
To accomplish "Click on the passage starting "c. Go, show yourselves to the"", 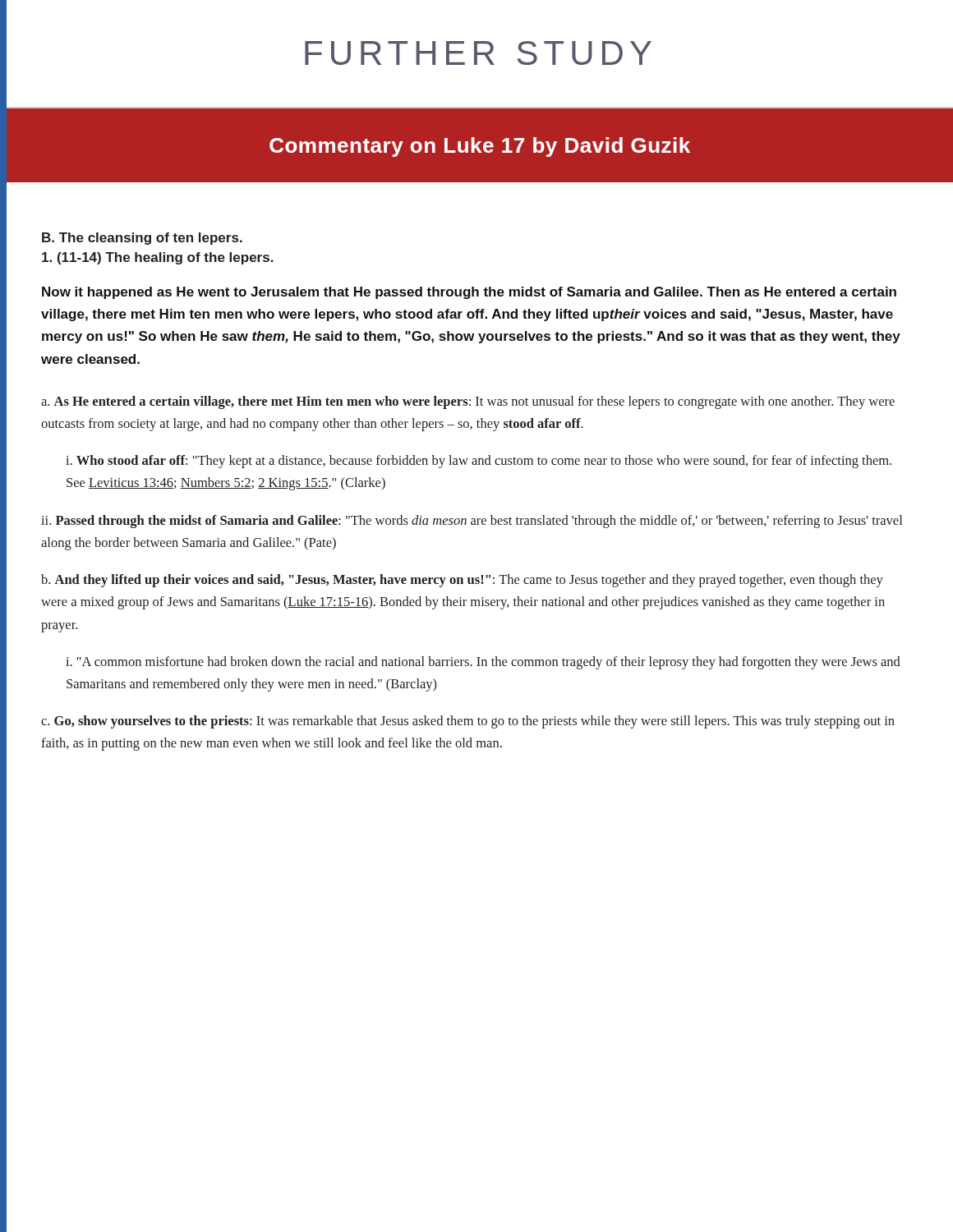I will pos(468,732).
